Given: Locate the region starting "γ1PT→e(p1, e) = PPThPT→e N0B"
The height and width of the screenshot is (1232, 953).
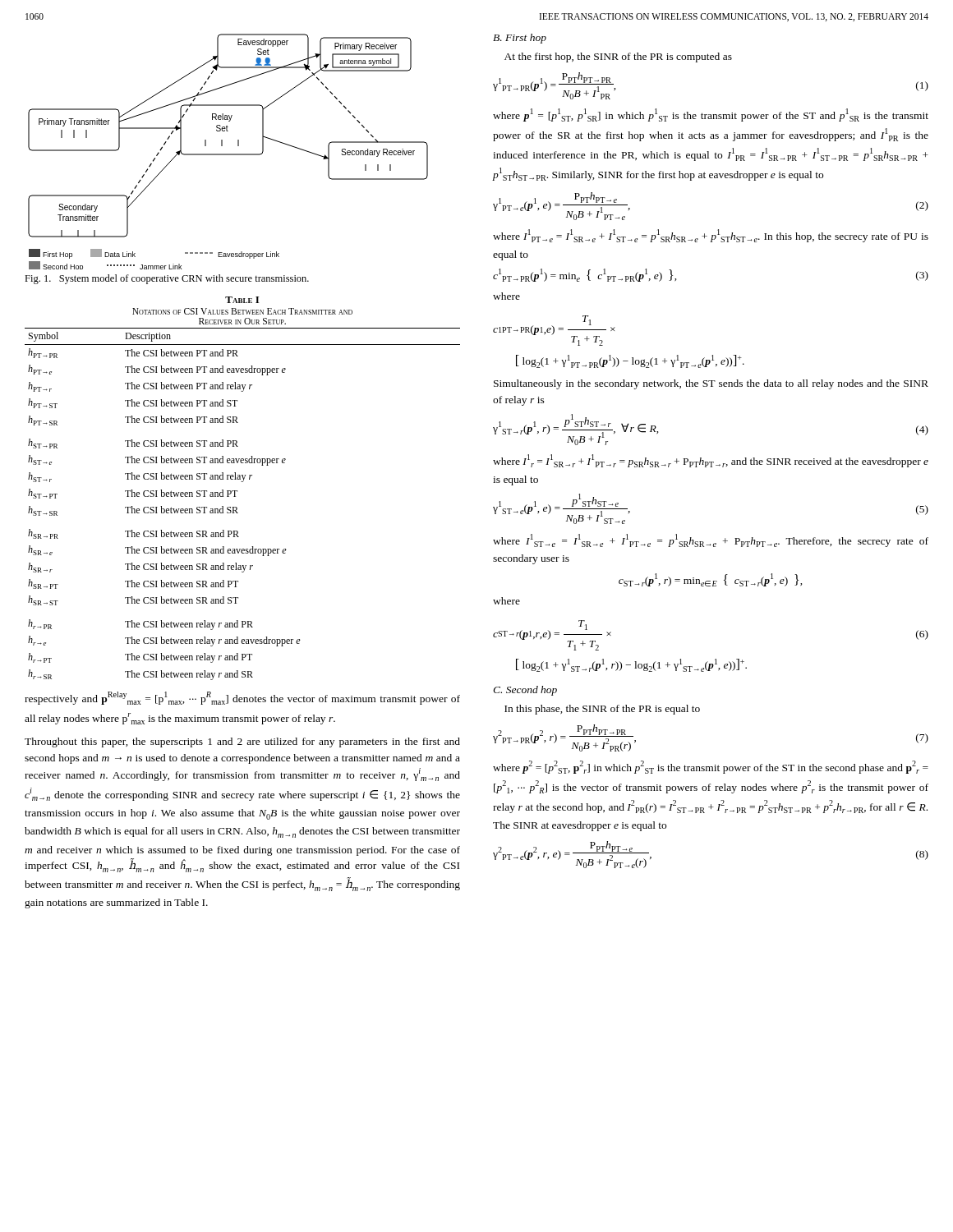Looking at the screenshot, I should pyautogui.click(x=595, y=205).
